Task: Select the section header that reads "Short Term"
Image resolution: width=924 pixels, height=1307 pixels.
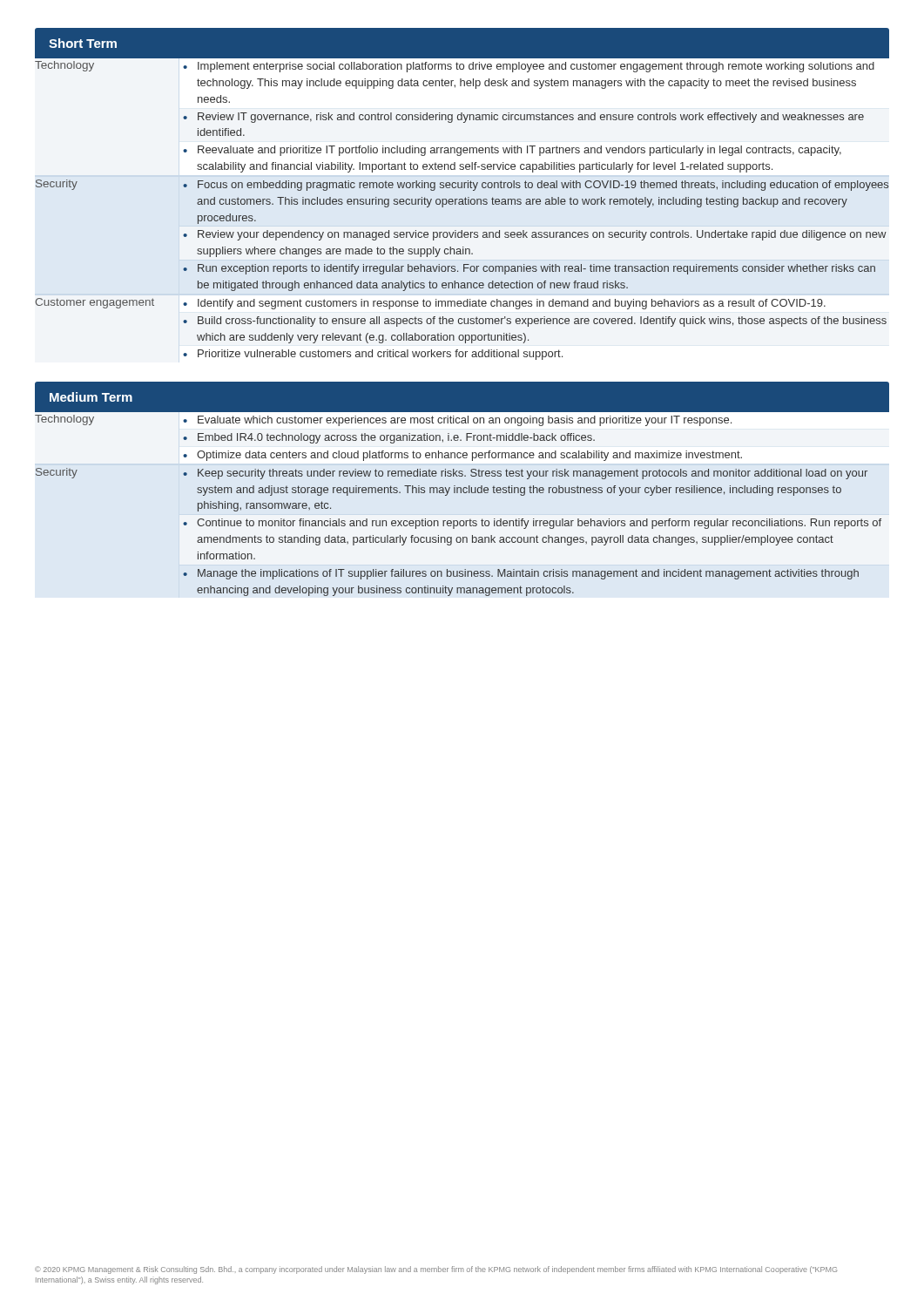Action: click(462, 43)
